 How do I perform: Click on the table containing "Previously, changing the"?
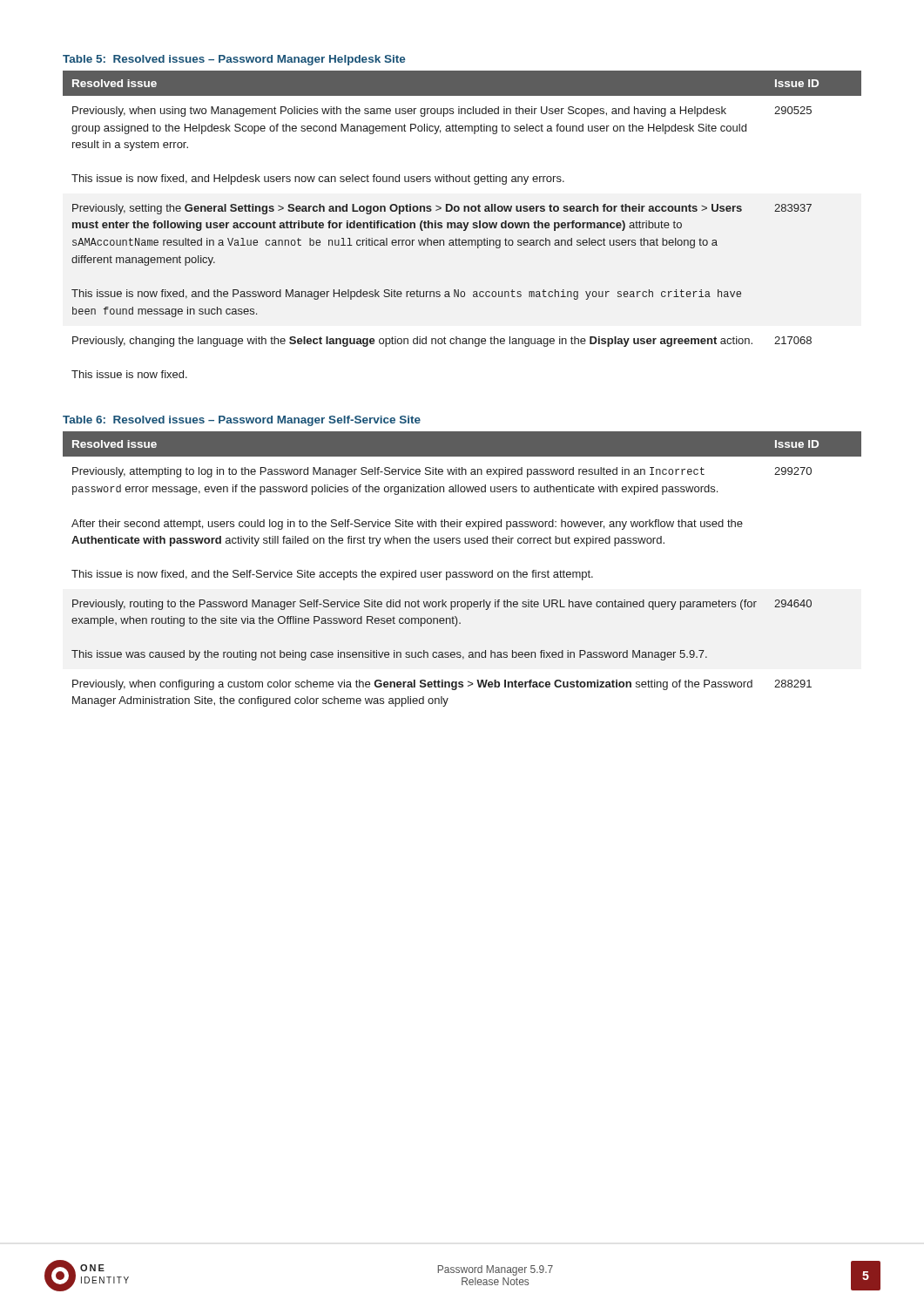(x=462, y=230)
